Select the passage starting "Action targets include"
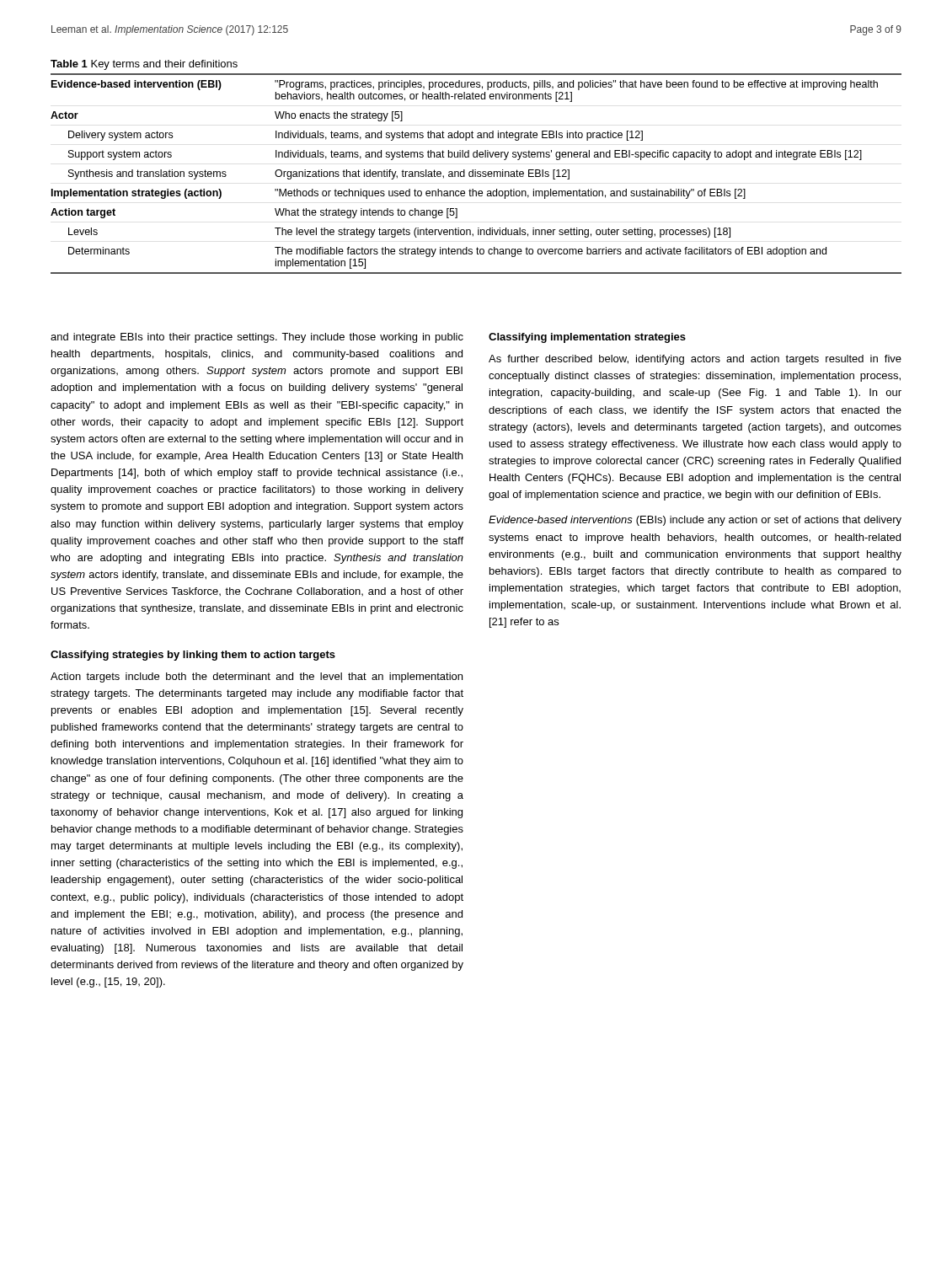The image size is (952, 1264). pyautogui.click(x=257, y=829)
